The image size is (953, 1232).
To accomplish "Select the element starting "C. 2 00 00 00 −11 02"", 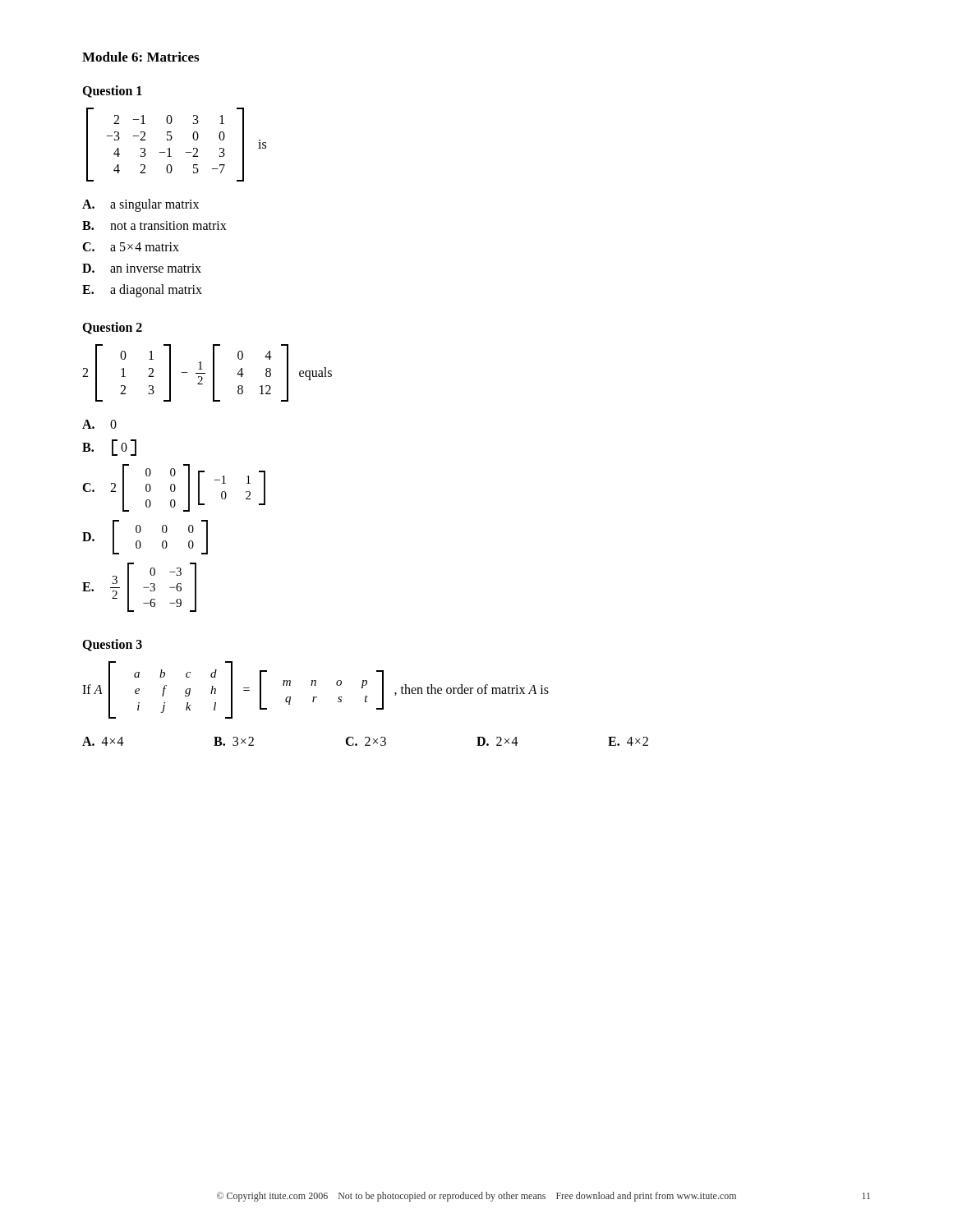I will (x=175, y=488).
